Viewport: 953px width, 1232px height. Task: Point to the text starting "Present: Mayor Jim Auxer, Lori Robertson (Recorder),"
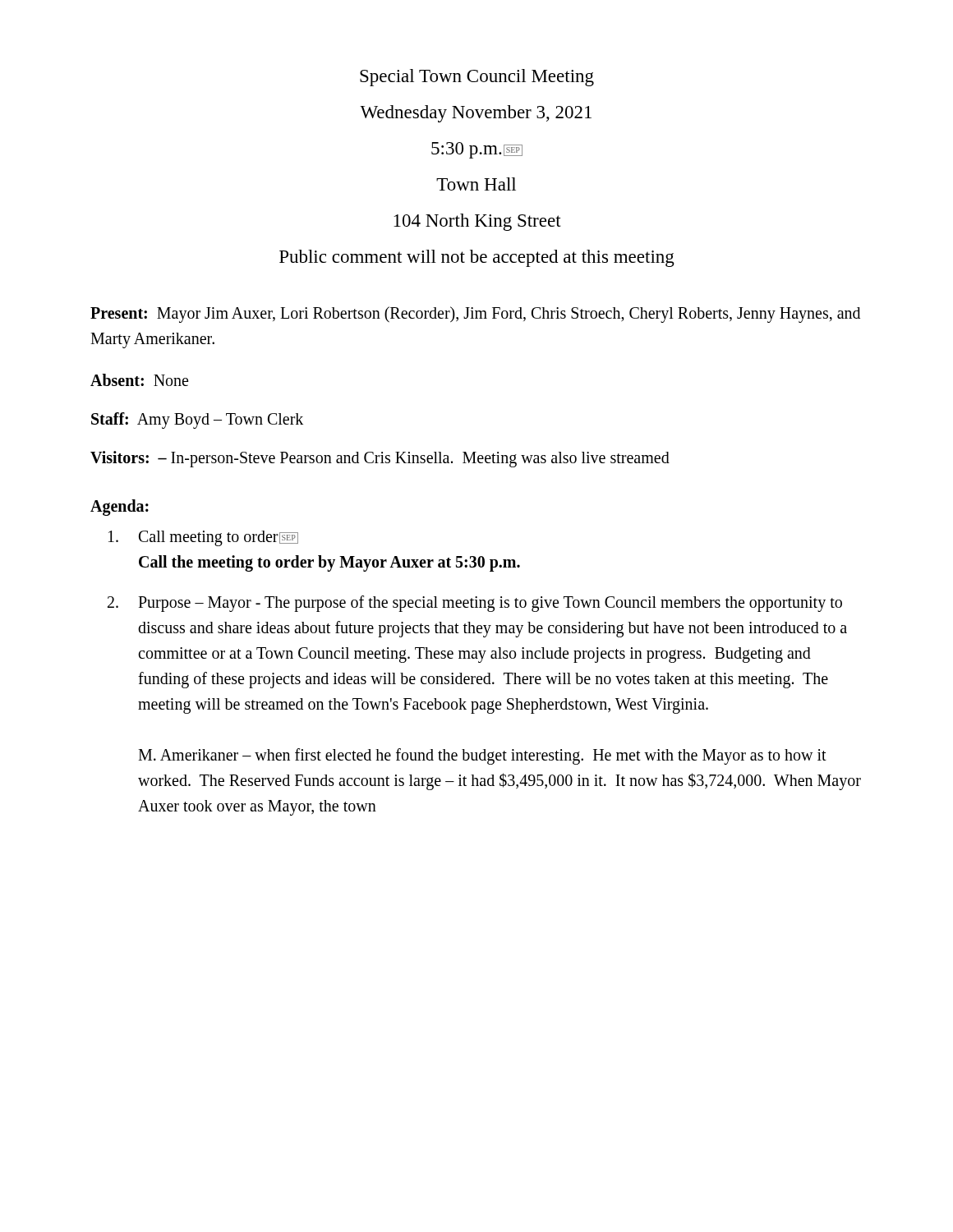pyautogui.click(x=475, y=326)
